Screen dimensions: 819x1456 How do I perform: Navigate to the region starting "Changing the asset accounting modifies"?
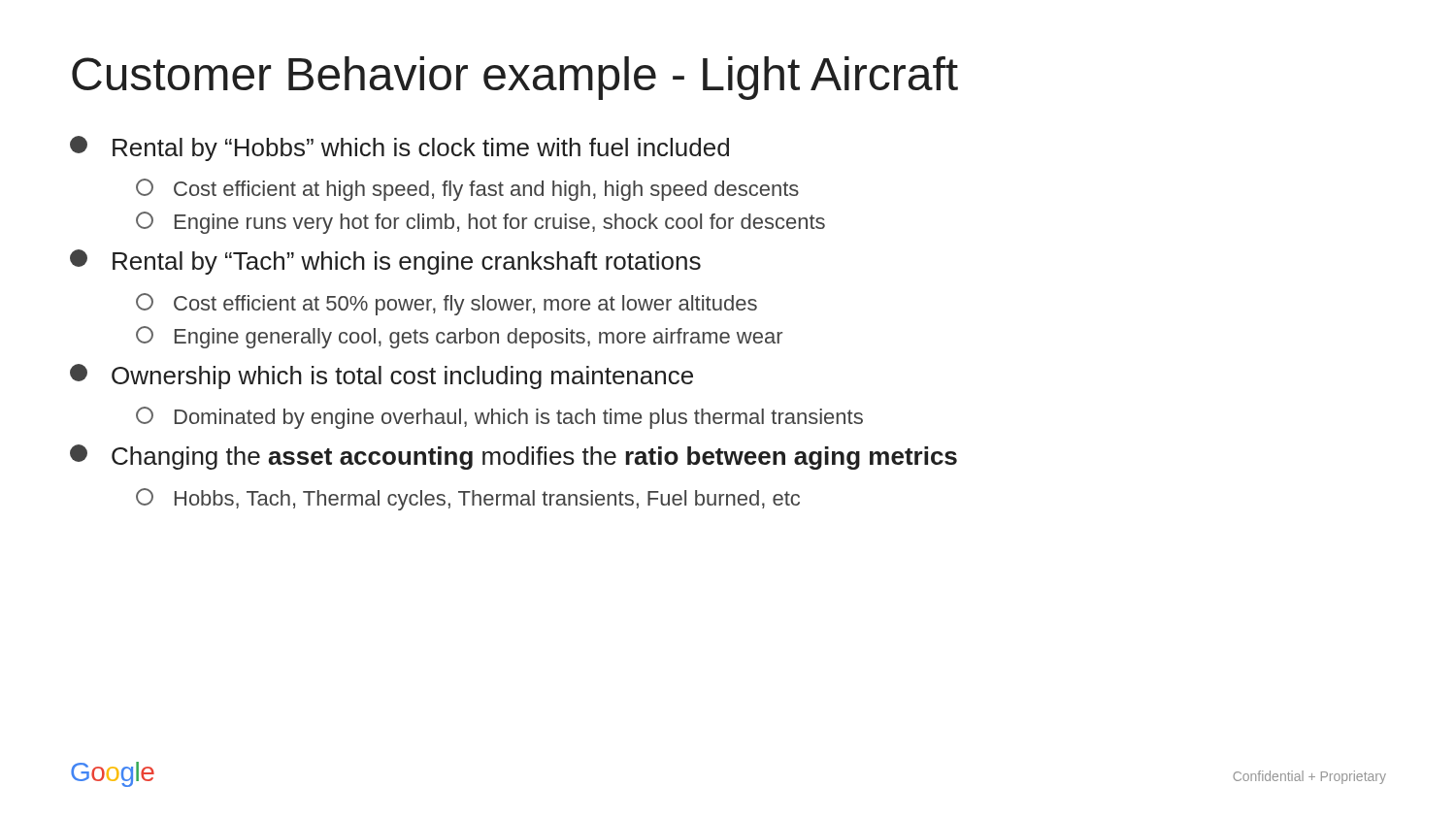click(x=728, y=457)
